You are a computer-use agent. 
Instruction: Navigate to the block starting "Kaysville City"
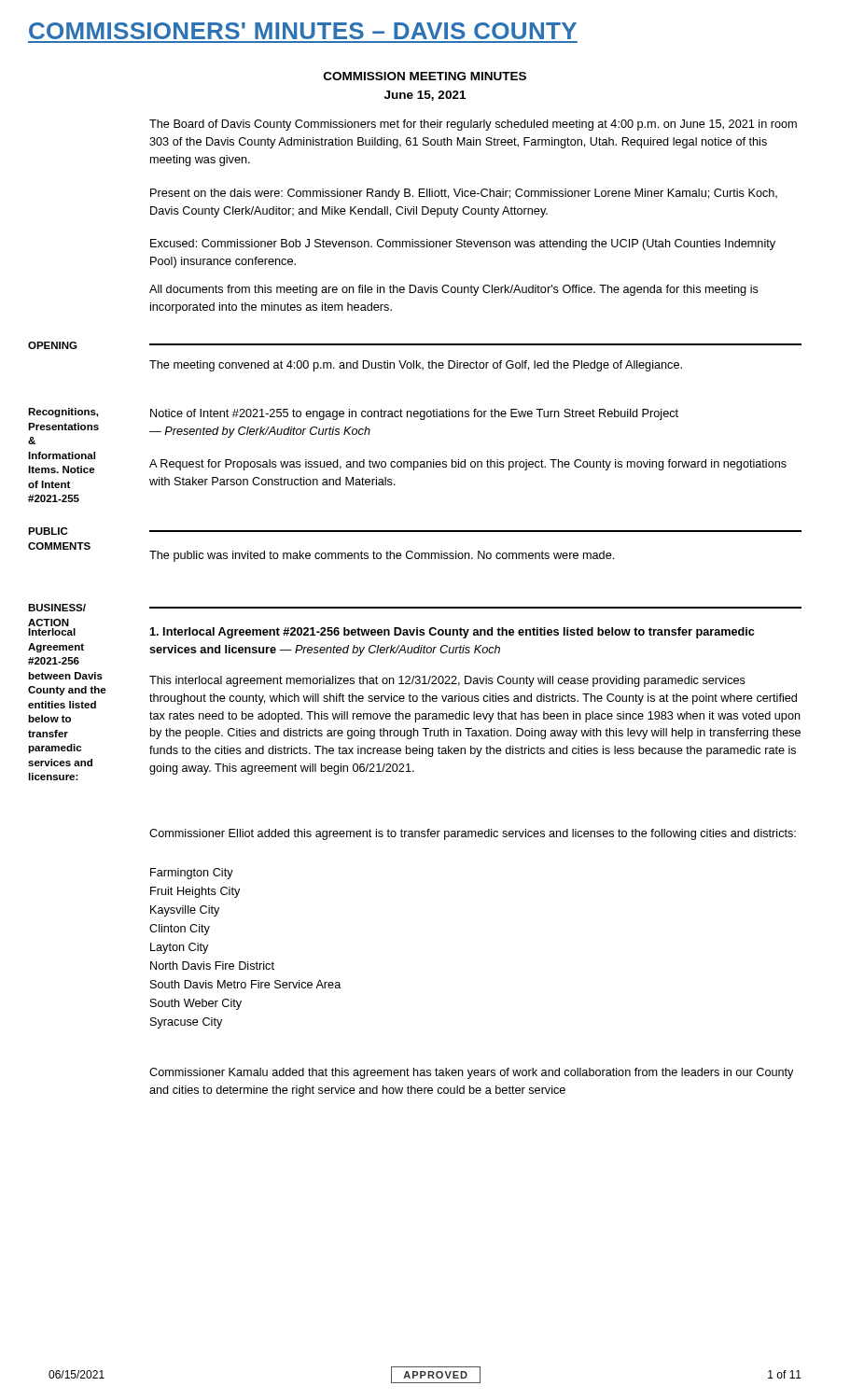184,910
